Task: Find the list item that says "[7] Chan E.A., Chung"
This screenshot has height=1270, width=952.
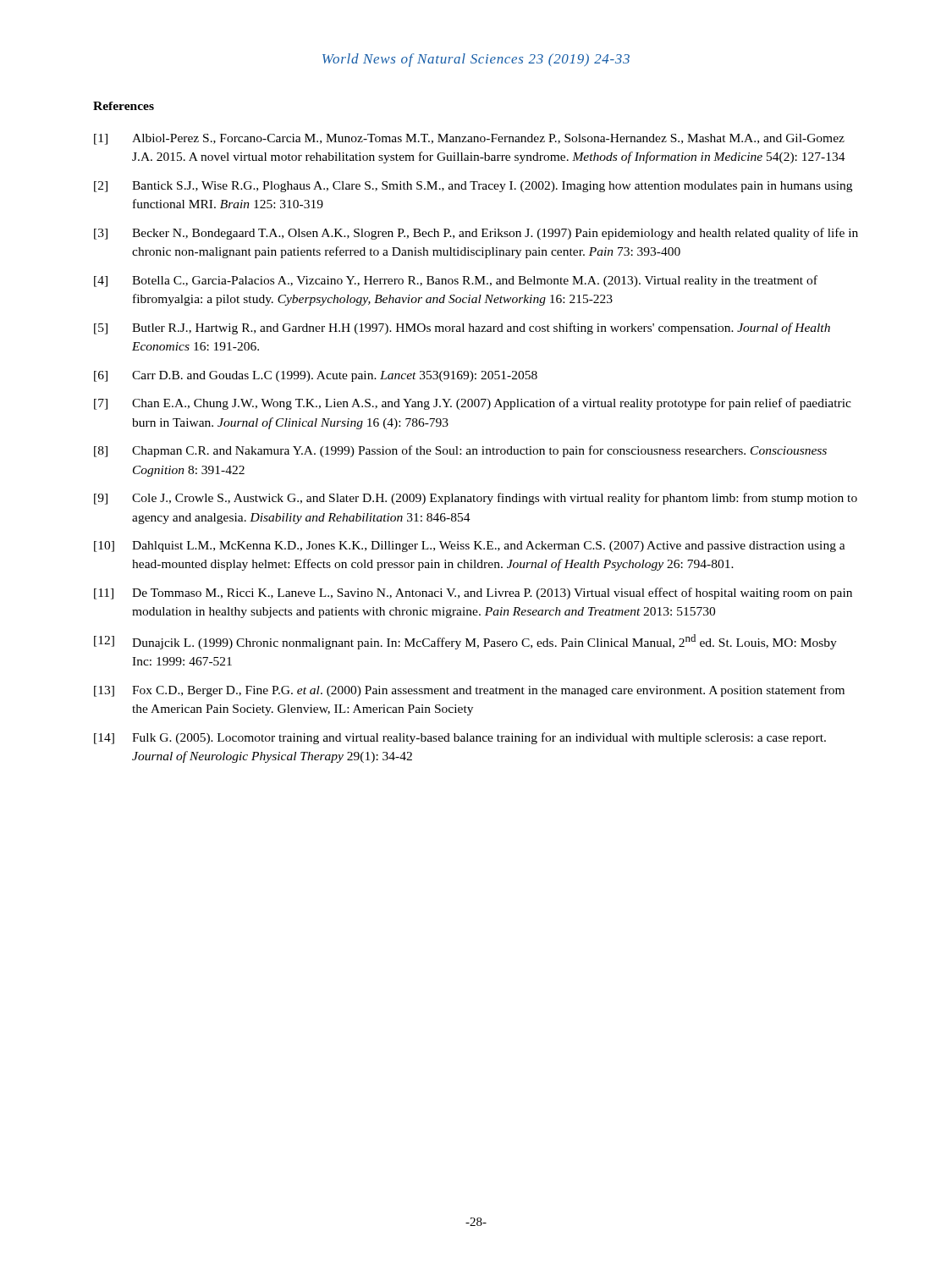Action: tap(476, 413)
